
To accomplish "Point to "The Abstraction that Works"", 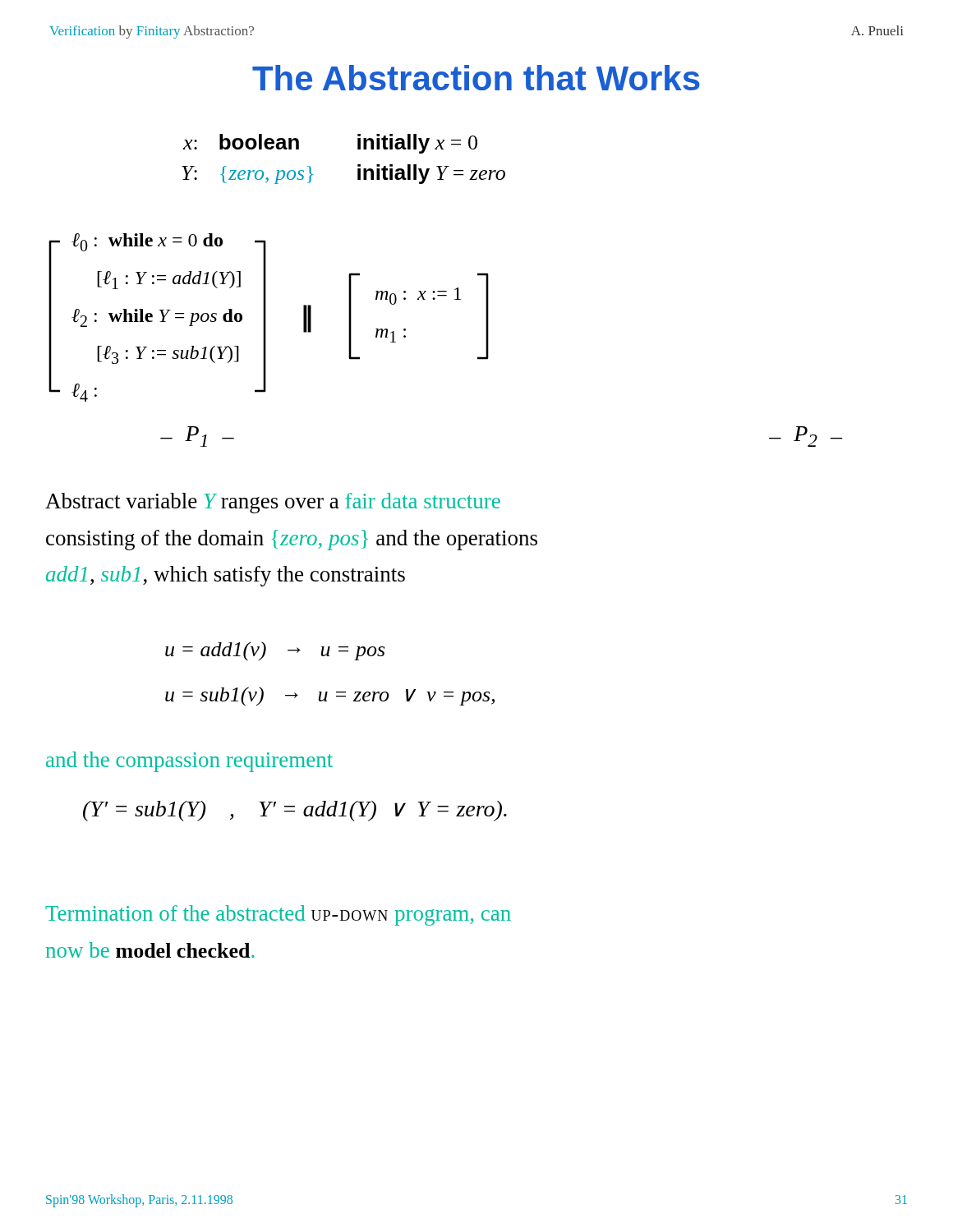I will [x=476, y=78].
